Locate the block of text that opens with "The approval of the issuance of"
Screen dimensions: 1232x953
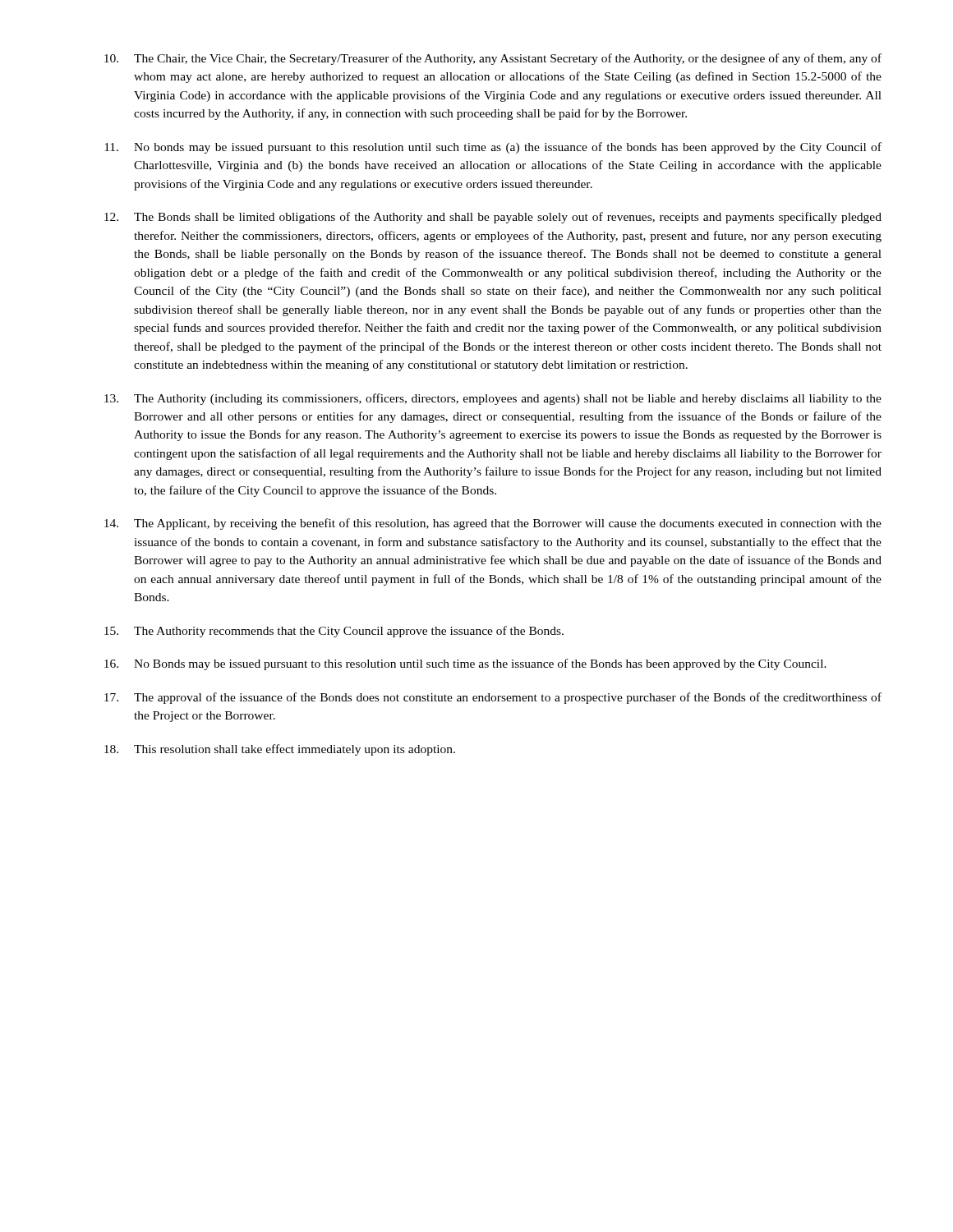(476, 706)
